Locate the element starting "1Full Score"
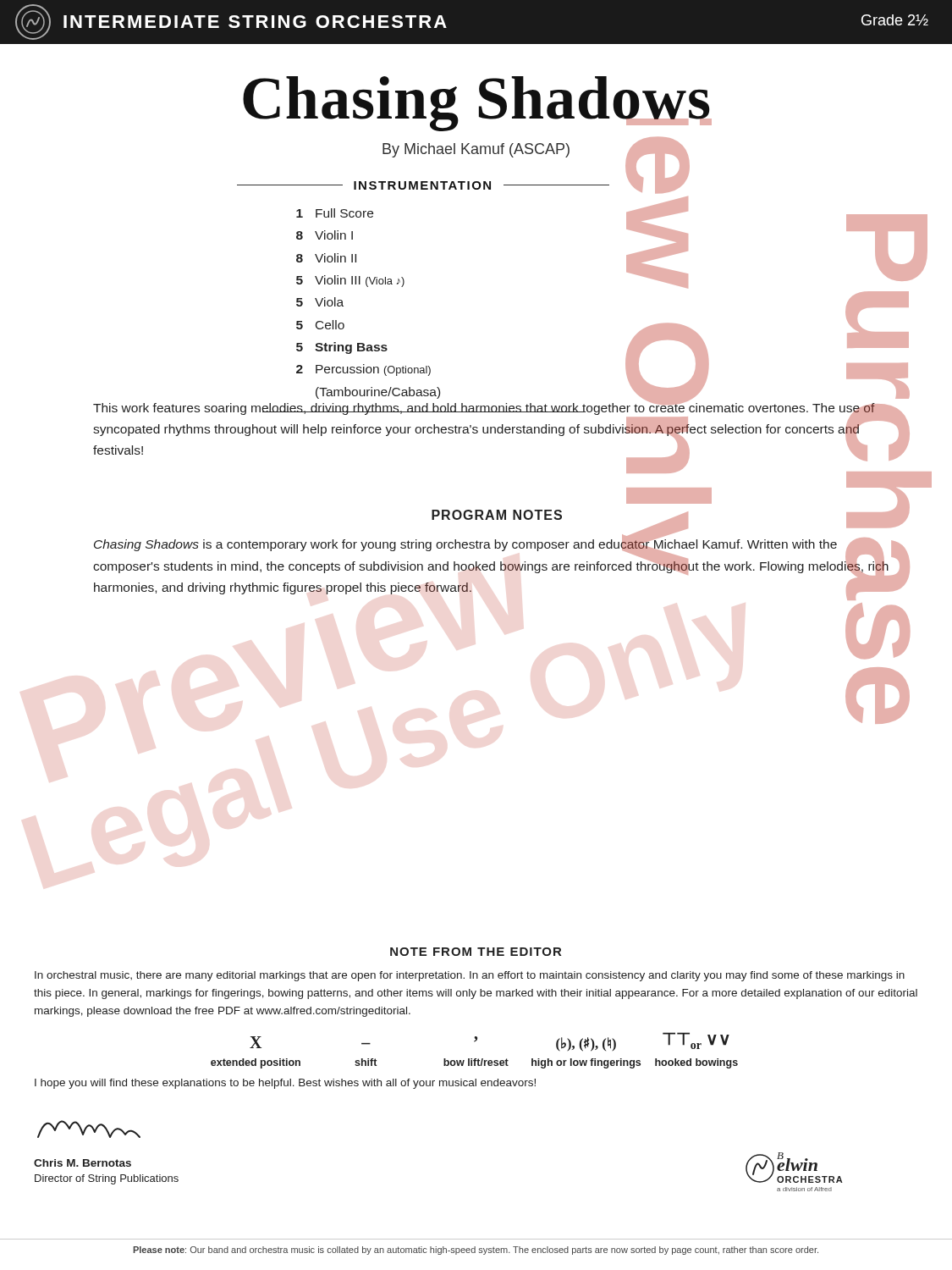Image resolution: width=952 pixels, height=1270 pixels. (331, 213)
